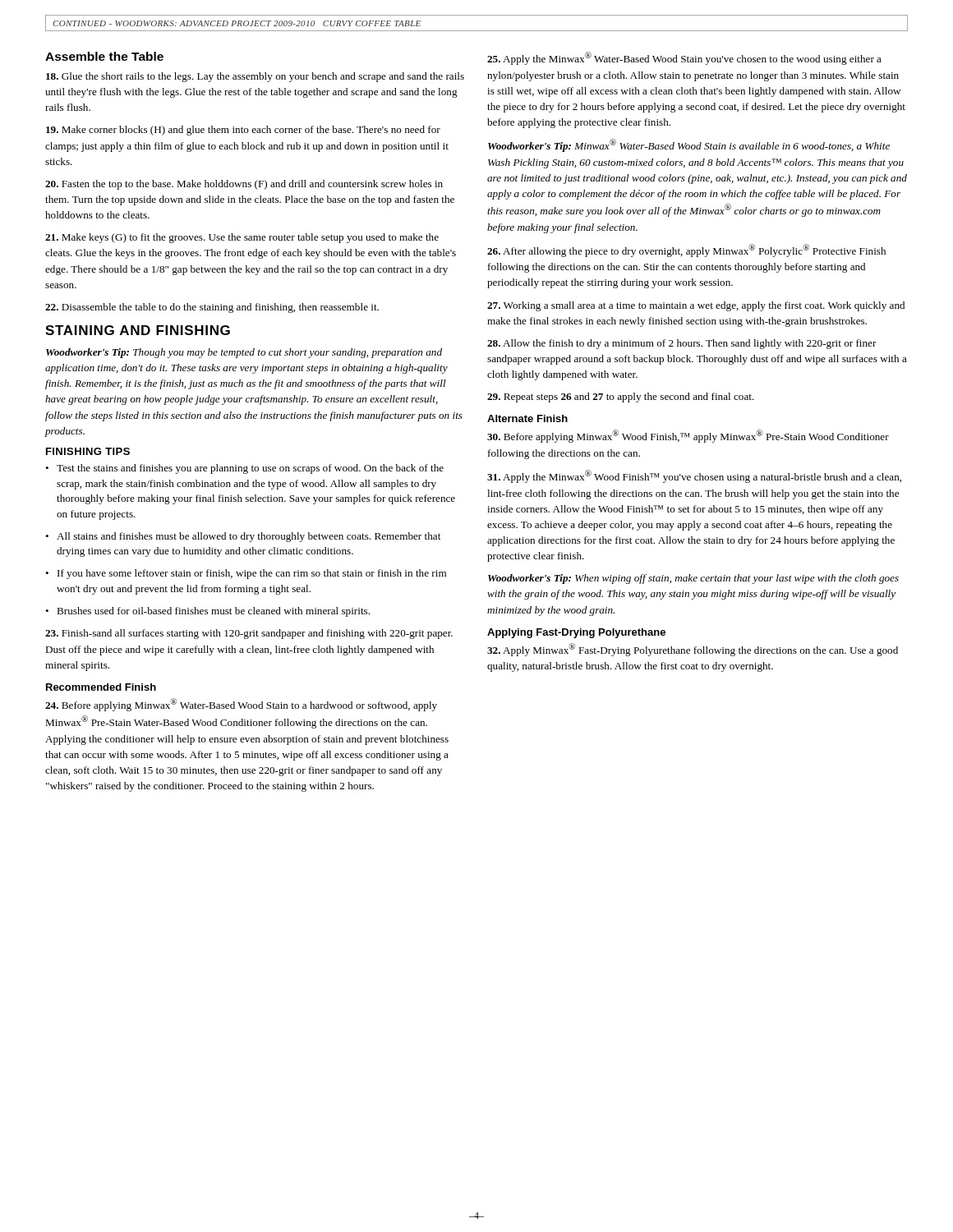Locate the element starting "Make corner blocks (H) and"

pos(255,145)
